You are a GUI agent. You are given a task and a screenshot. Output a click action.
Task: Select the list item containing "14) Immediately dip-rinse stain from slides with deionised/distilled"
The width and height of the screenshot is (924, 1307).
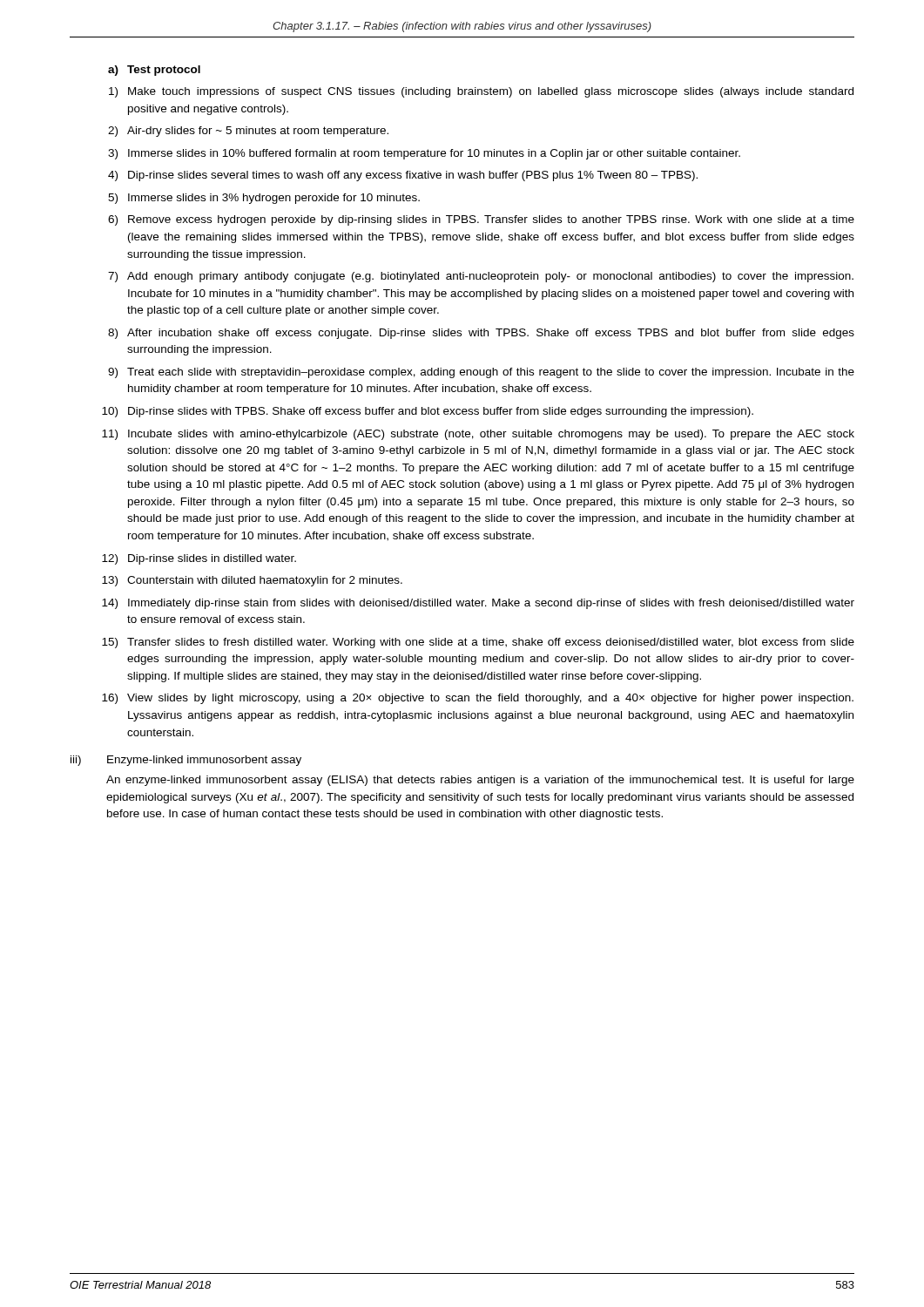click(x=462, y=611)
